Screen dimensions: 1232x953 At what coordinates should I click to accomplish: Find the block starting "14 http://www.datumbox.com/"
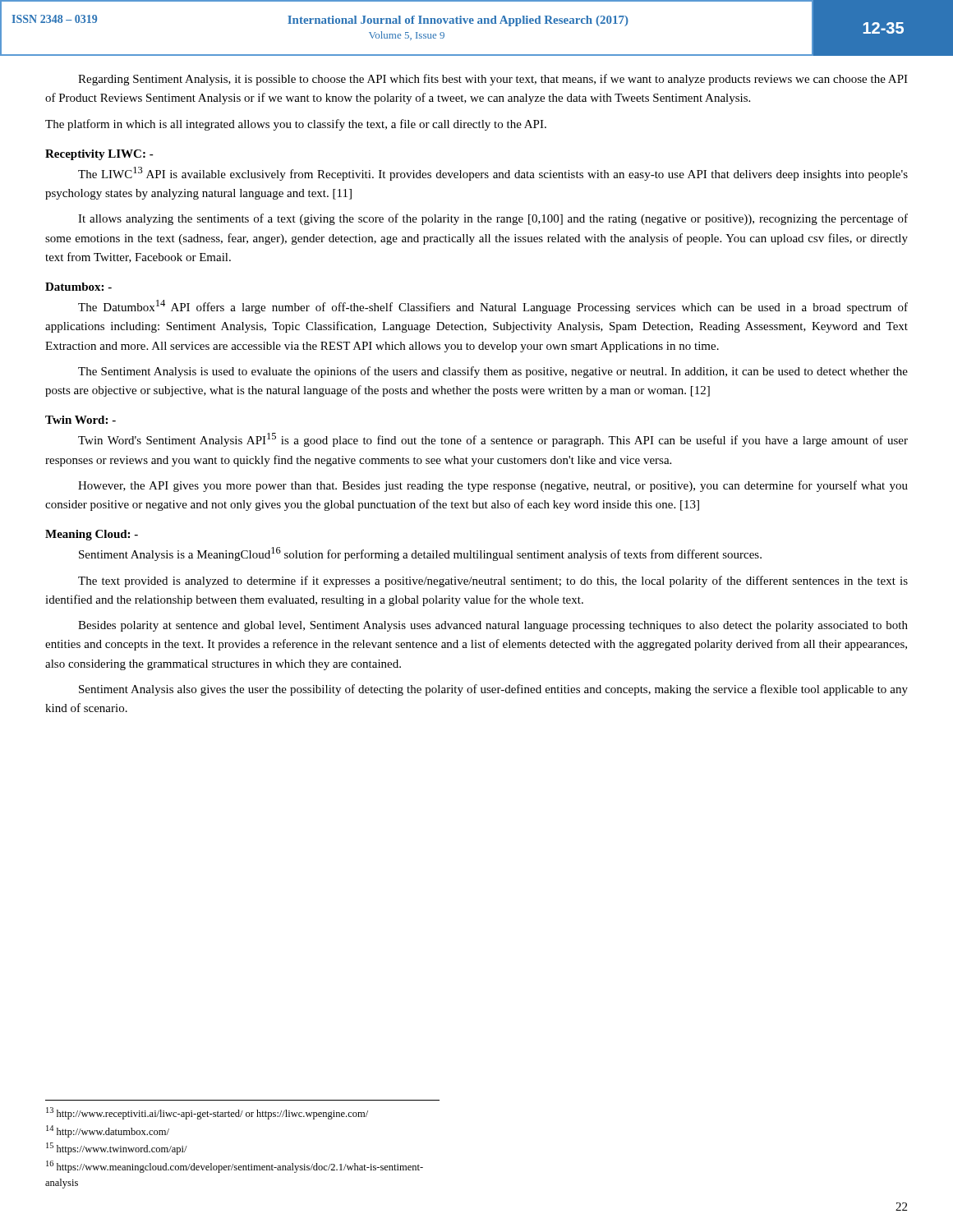[x=107, y=1130]
